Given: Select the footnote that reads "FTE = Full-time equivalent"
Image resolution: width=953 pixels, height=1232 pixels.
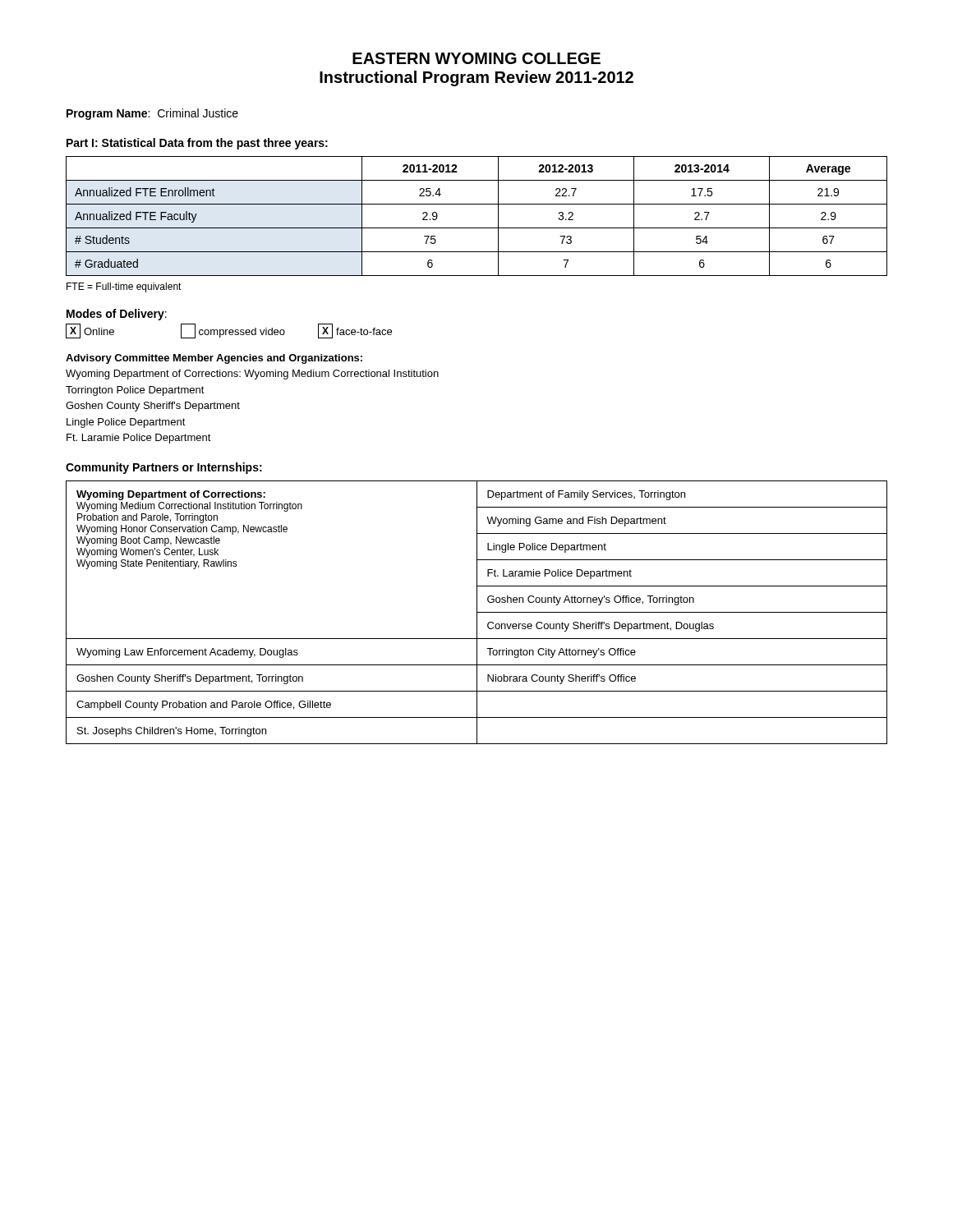Looking at the screenshot, I should (x=123, y=287).
